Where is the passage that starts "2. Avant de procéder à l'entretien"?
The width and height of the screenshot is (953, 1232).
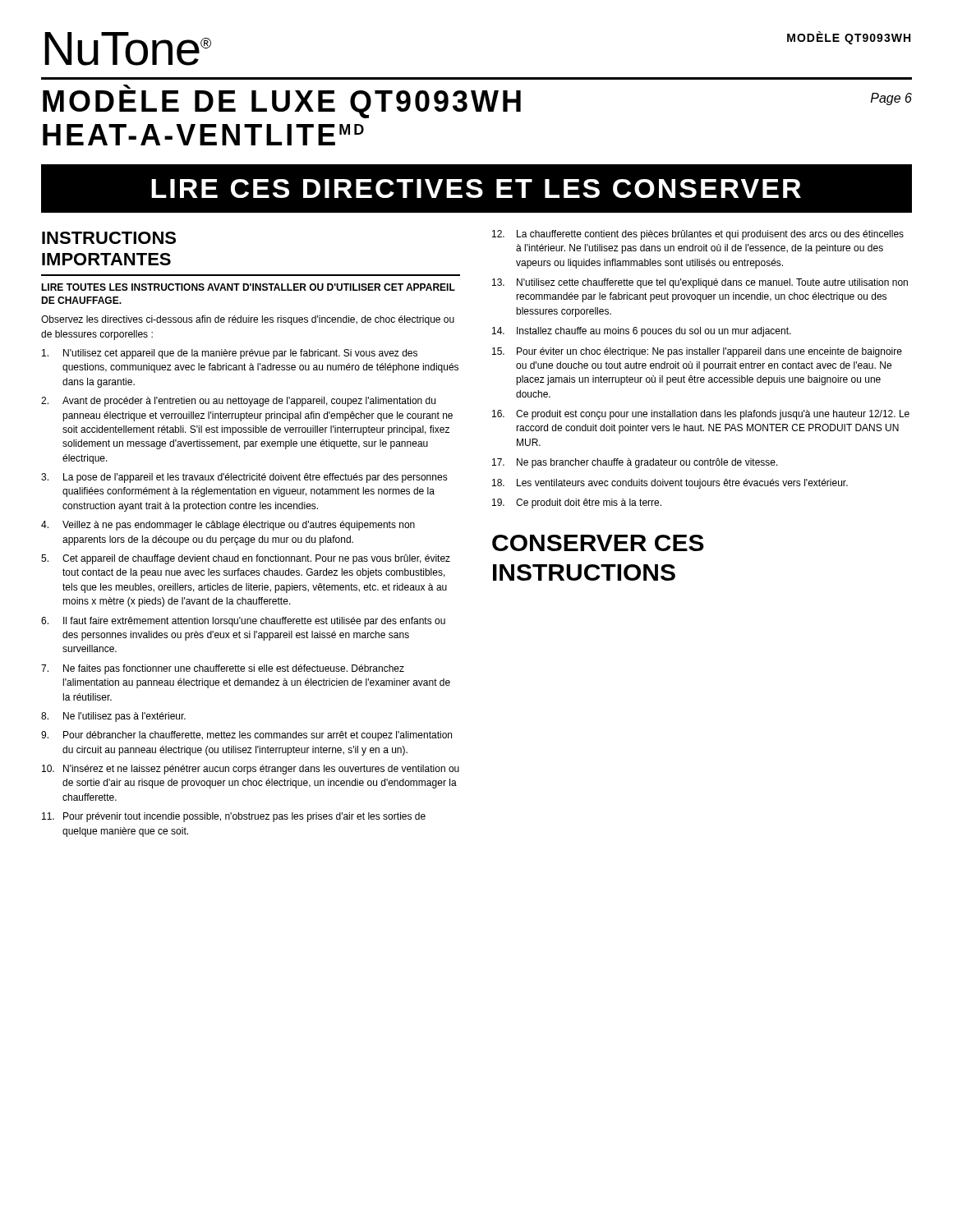251,430
